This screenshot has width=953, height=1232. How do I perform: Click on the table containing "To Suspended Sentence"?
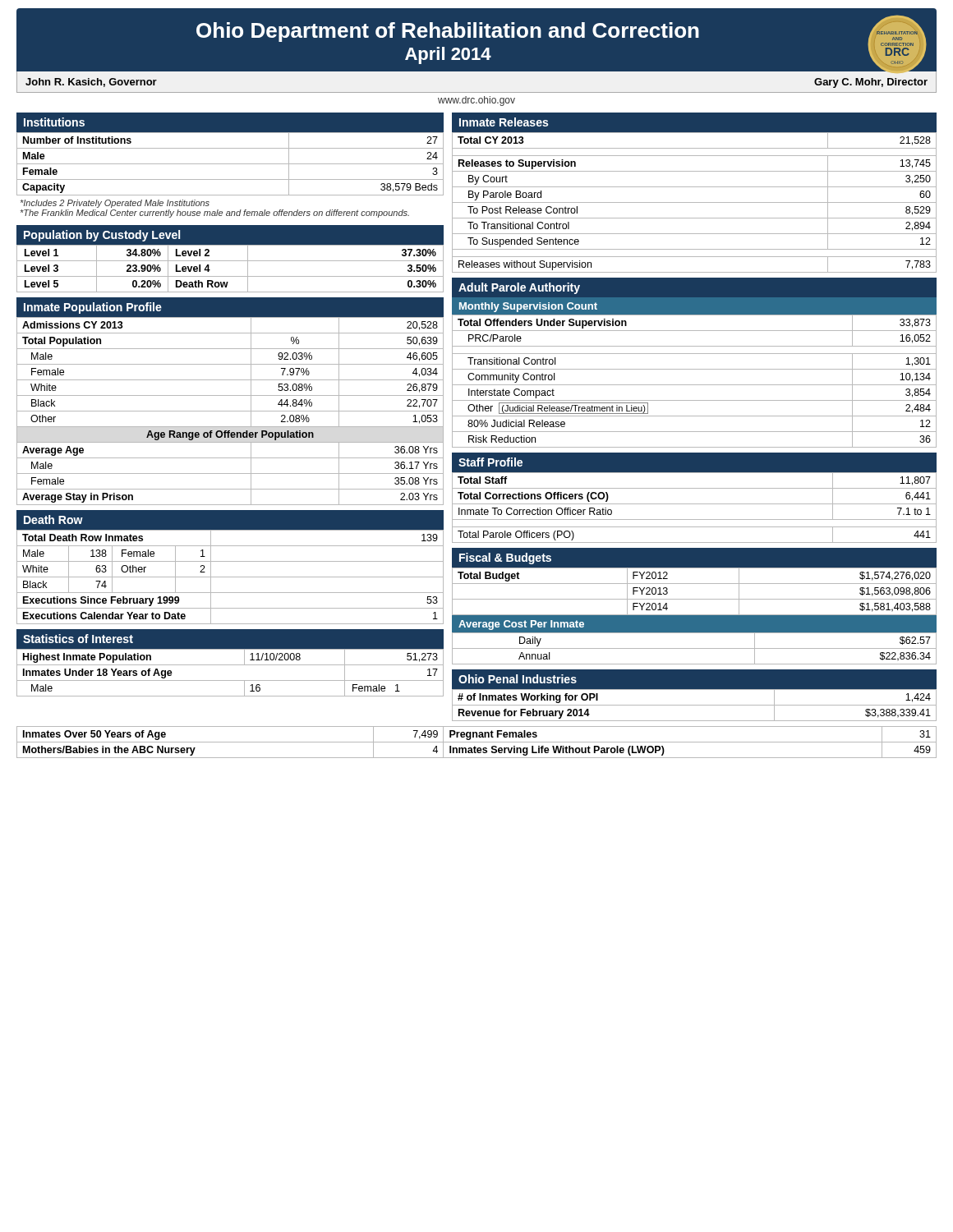click(694, 202)
